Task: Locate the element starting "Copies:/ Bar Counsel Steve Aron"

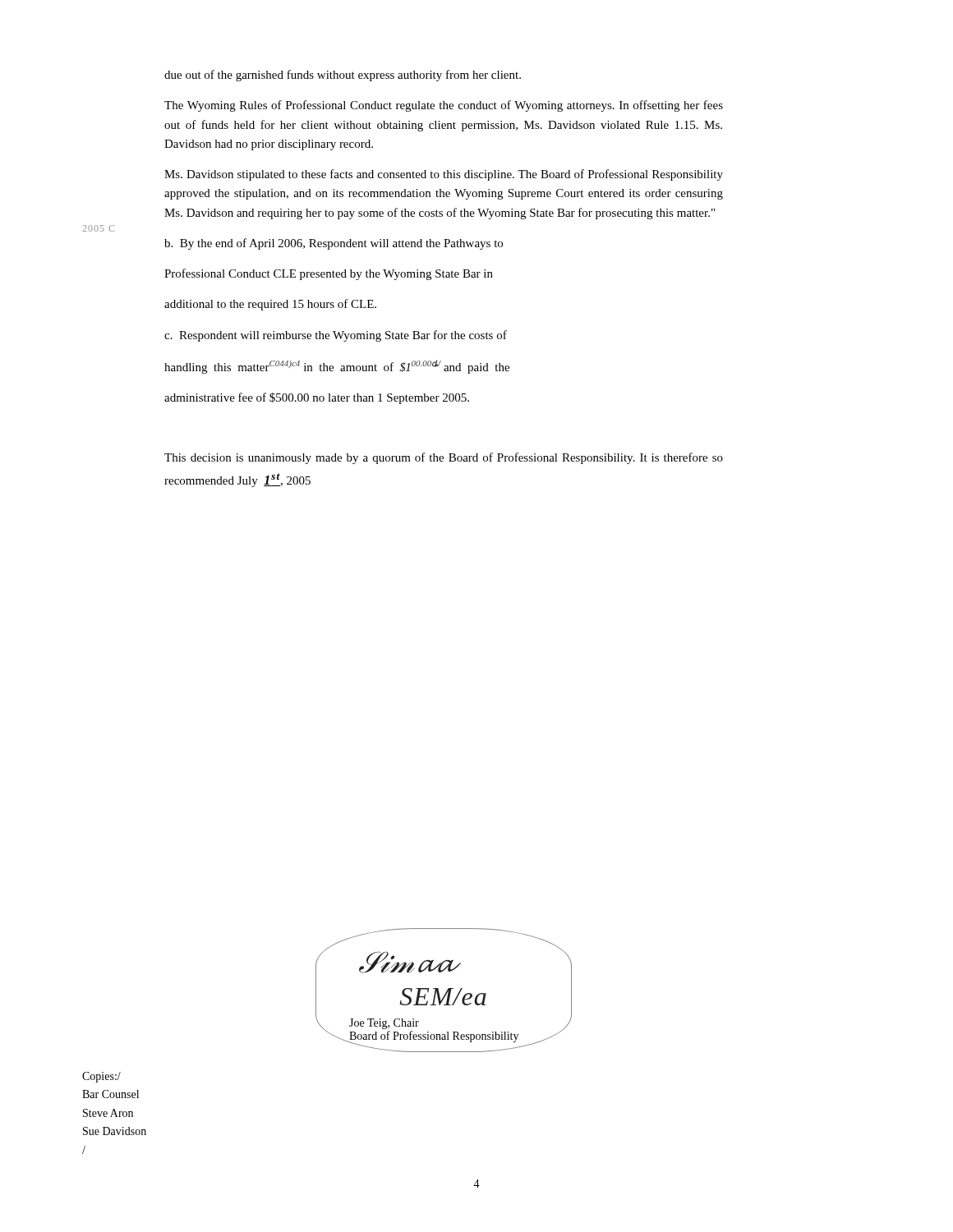Action: (x=114, y=1113)
